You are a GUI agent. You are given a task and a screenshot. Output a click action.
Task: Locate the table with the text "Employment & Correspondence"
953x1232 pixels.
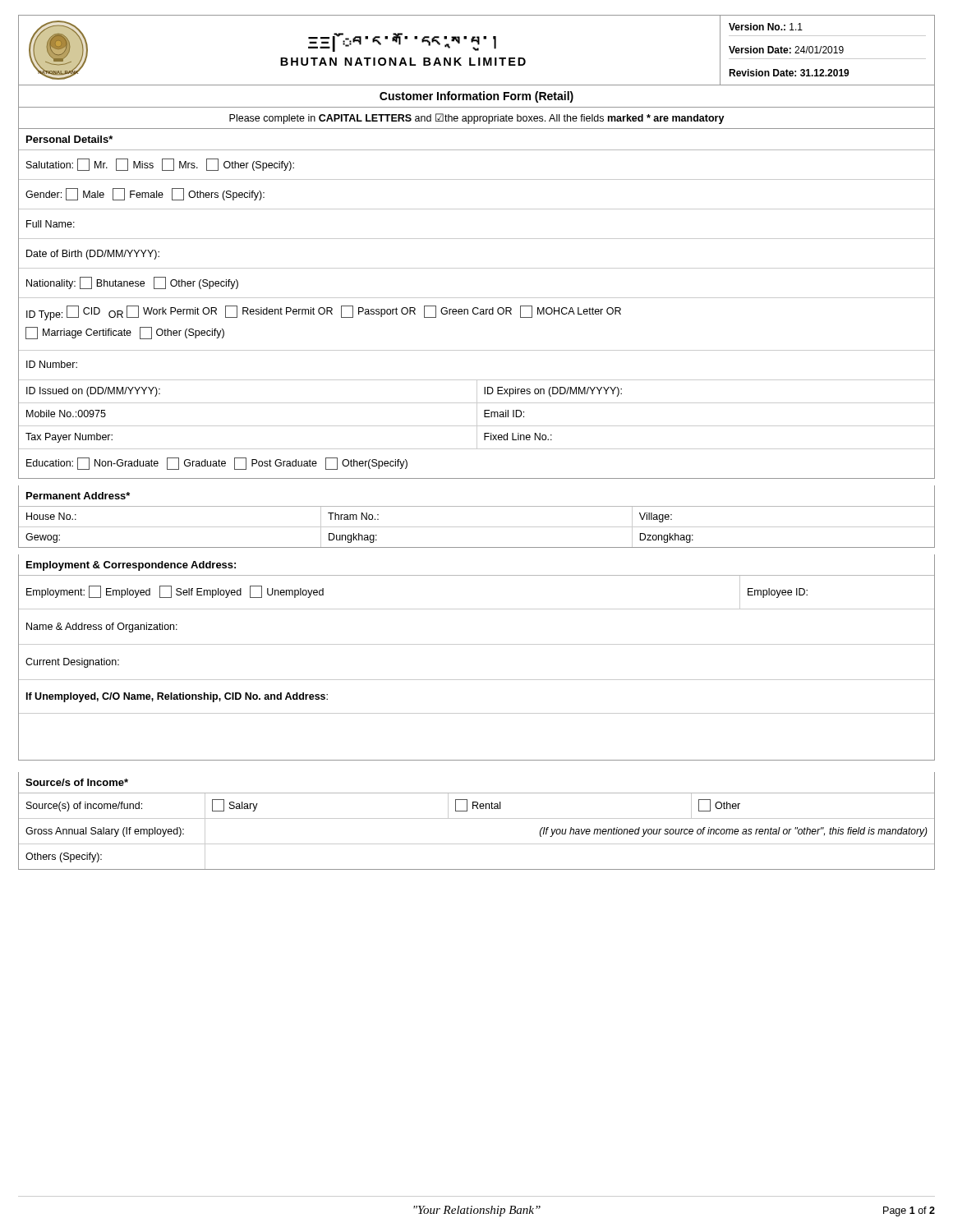(x=476, y=657)
